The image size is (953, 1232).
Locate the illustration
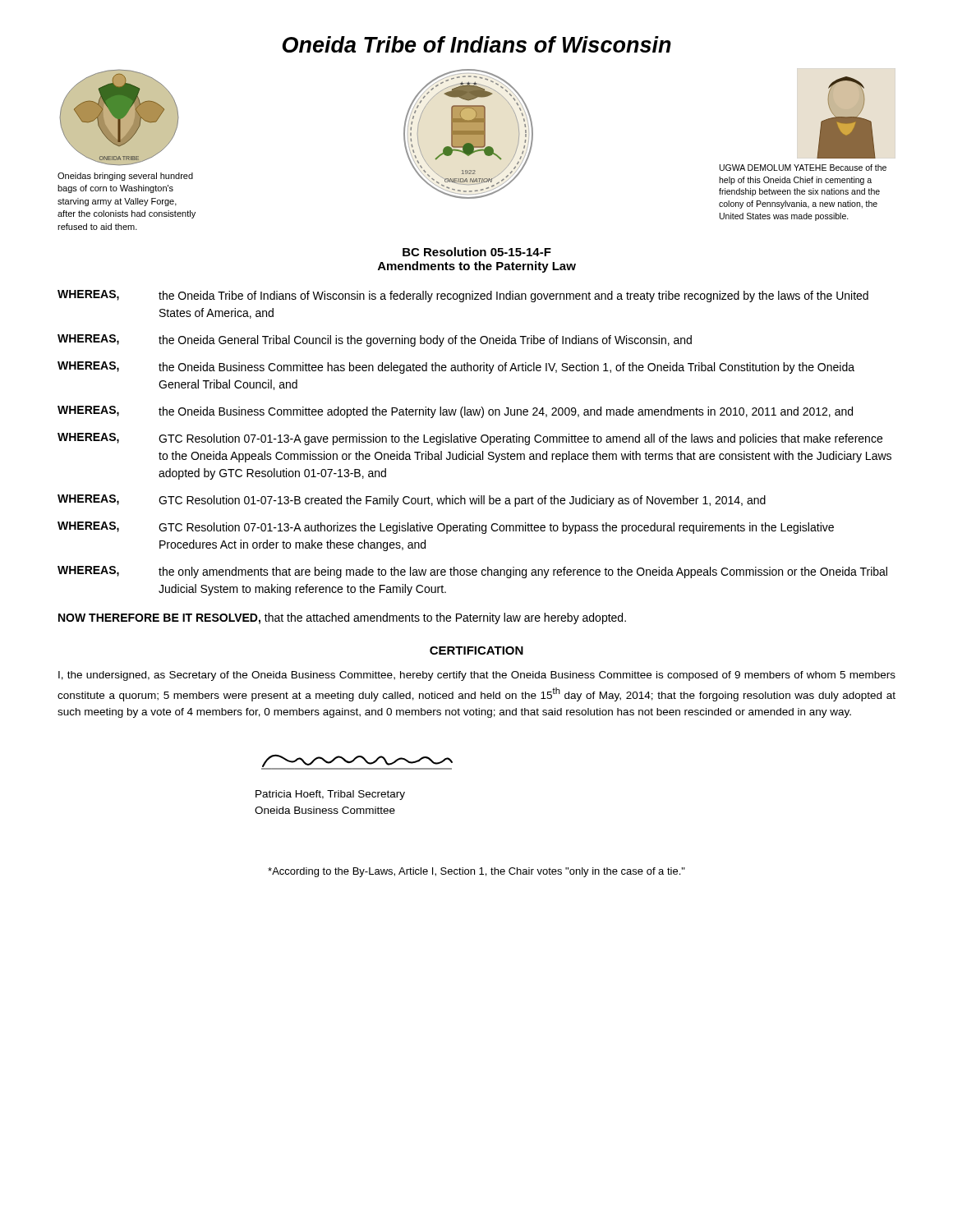[357, 760]
